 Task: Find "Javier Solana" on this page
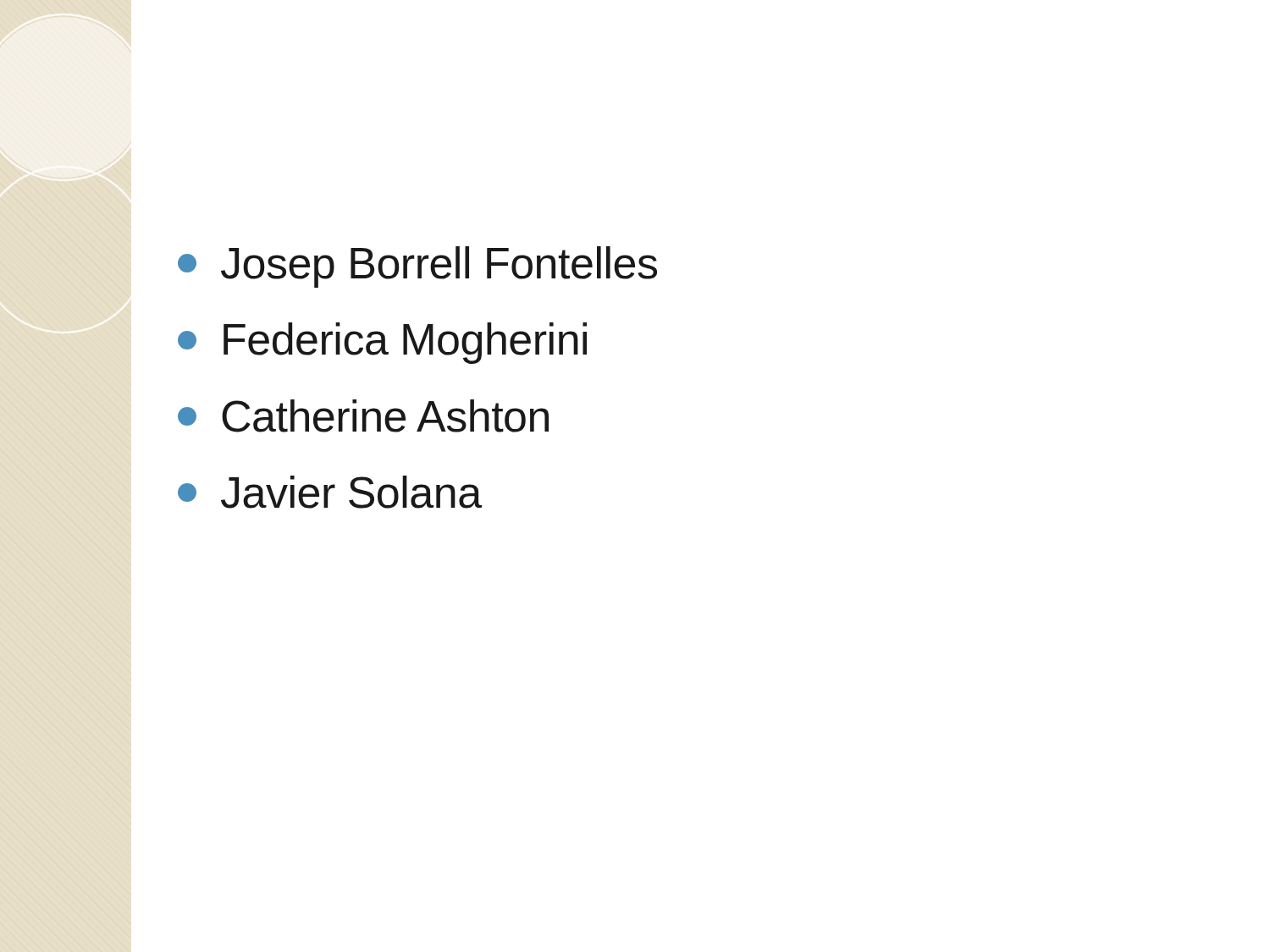330,492
